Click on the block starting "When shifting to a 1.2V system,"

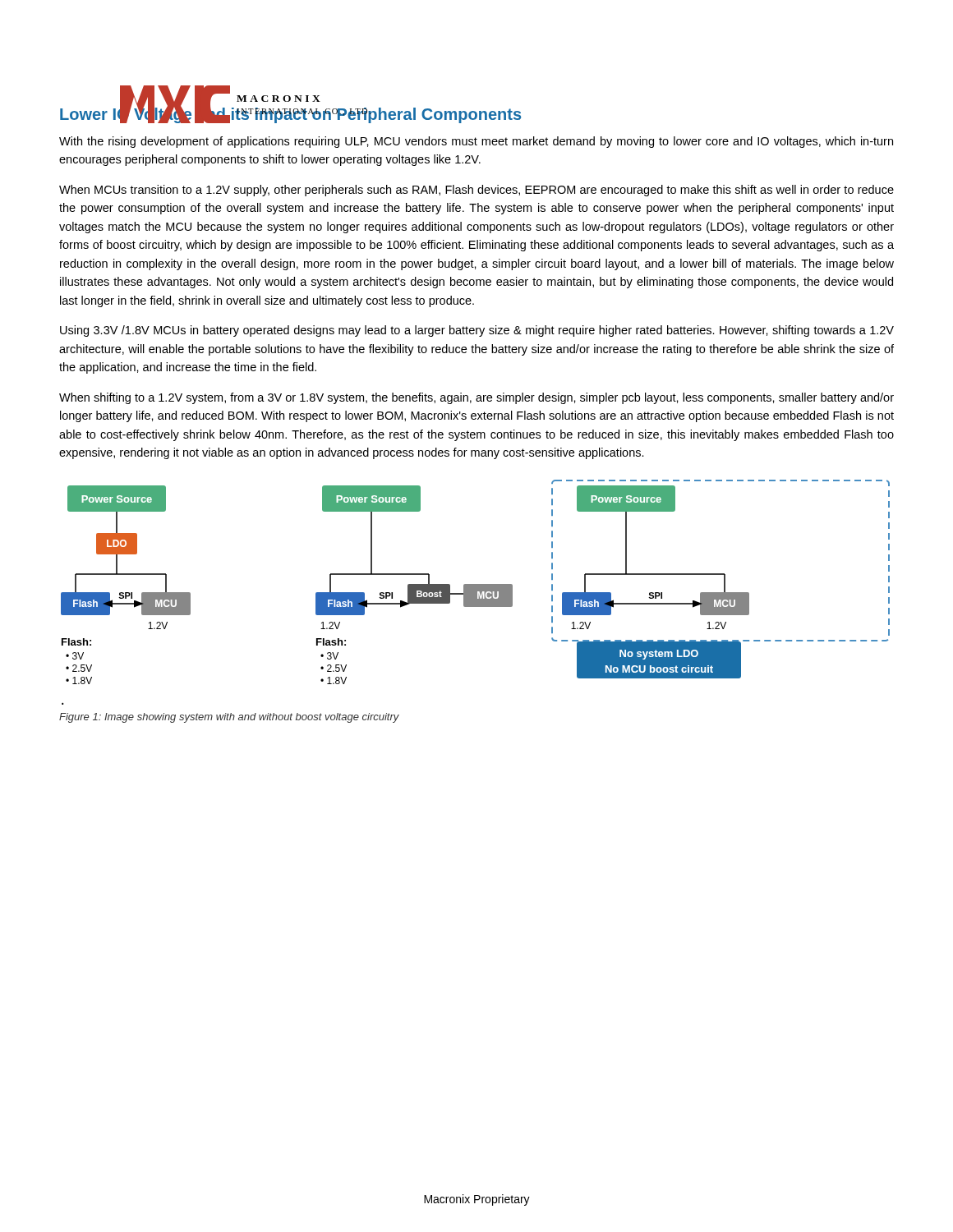click(476, 425)
